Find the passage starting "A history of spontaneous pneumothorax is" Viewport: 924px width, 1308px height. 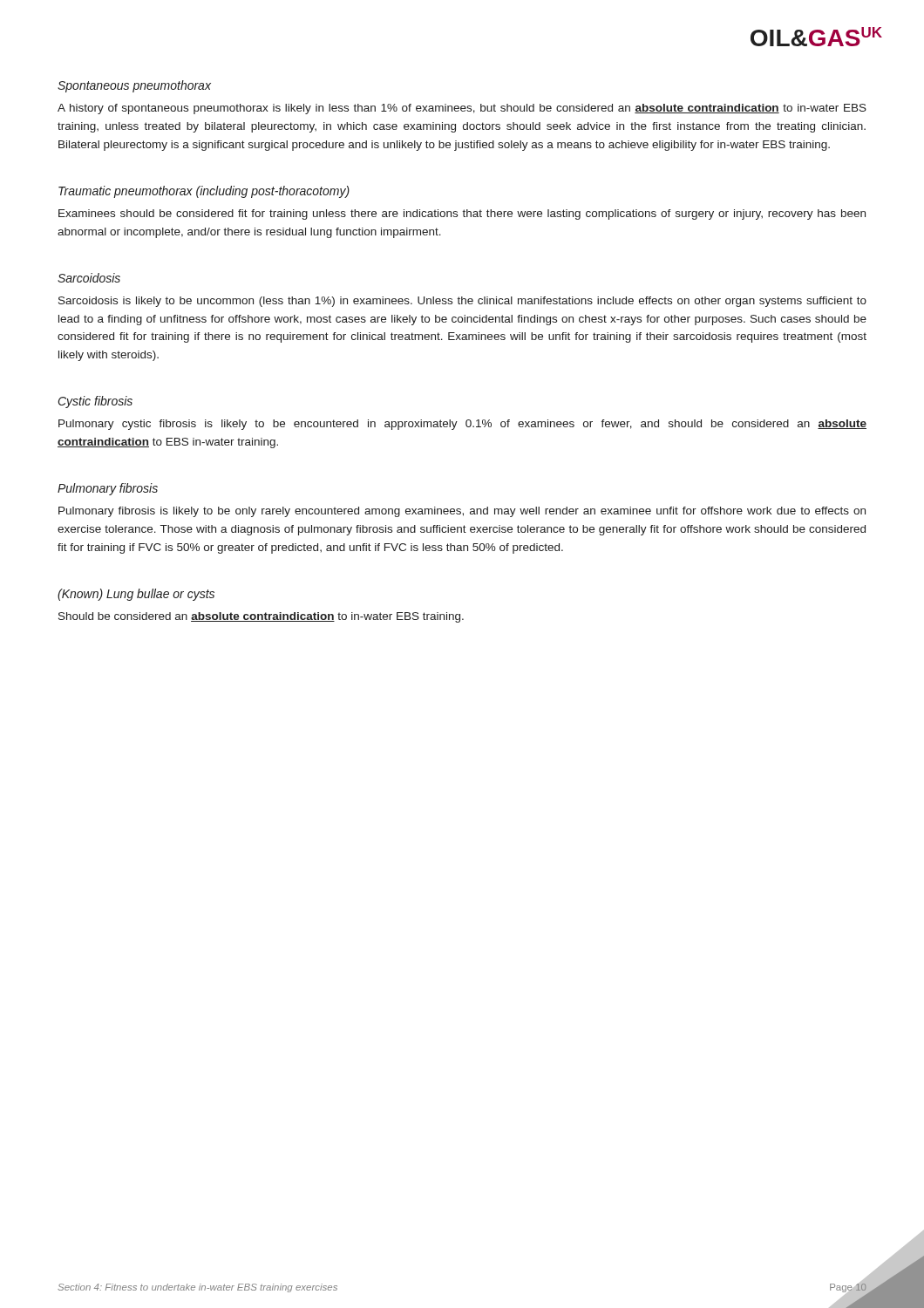tap(462, 126)
